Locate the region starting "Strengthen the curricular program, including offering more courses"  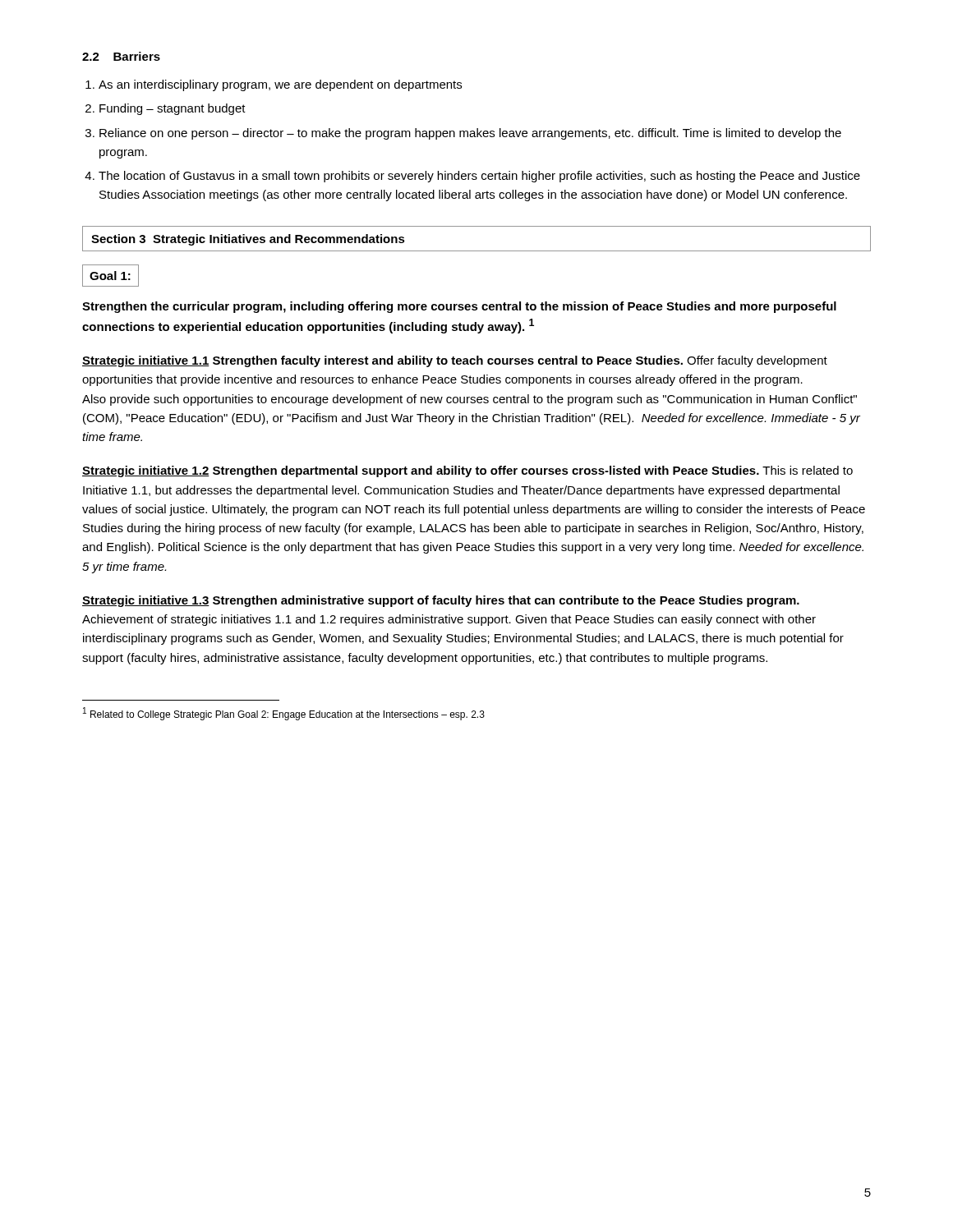coord(459,316)
